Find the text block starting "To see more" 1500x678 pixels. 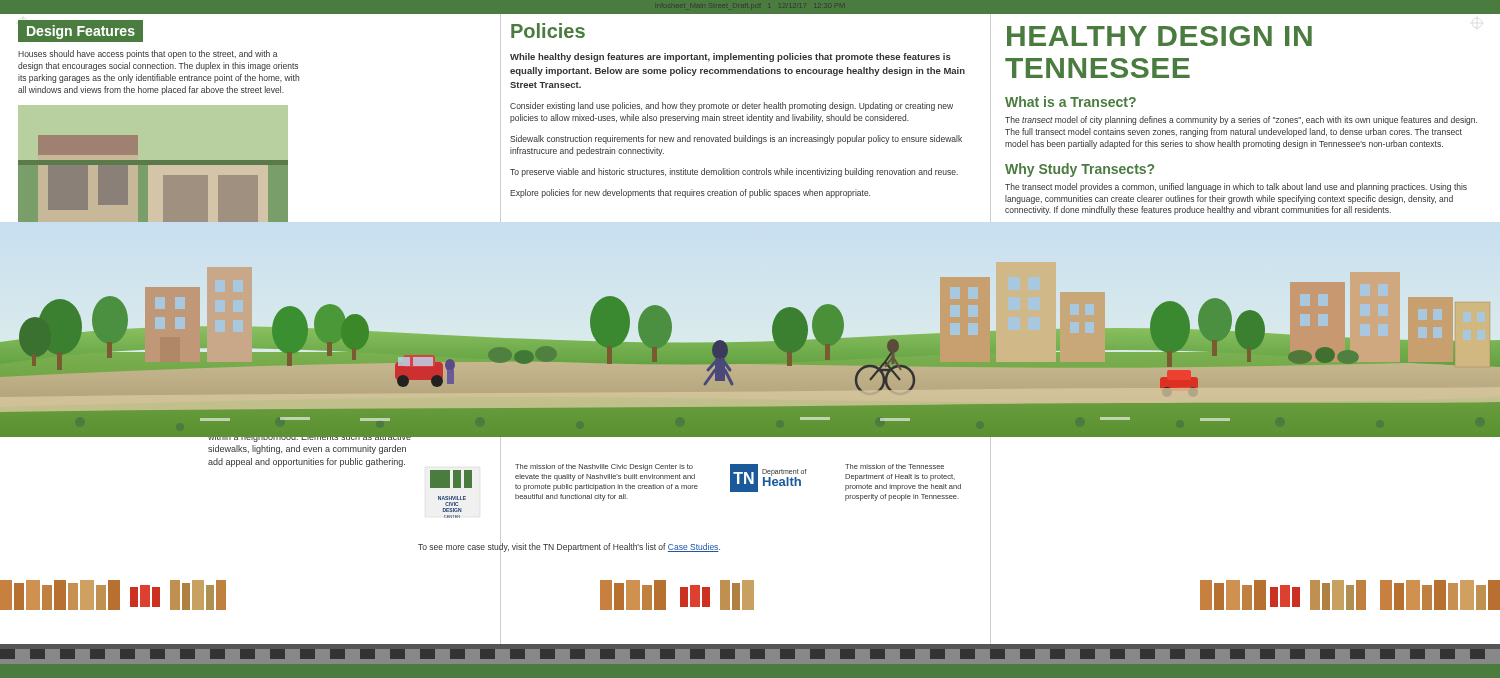point(569,547)
